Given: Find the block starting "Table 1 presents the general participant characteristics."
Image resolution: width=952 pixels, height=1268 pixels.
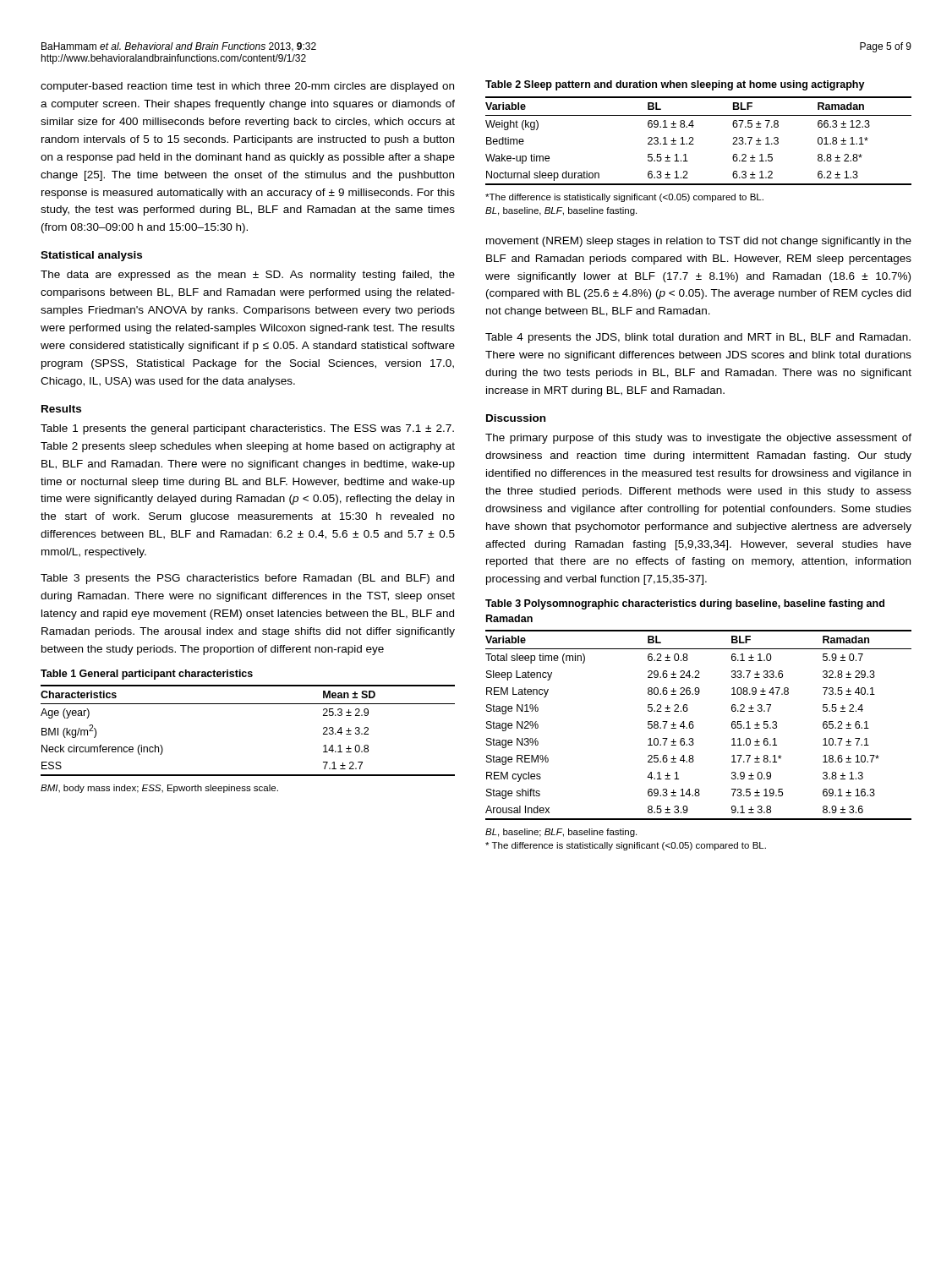Looking at the screenshot, I should 248,539.
